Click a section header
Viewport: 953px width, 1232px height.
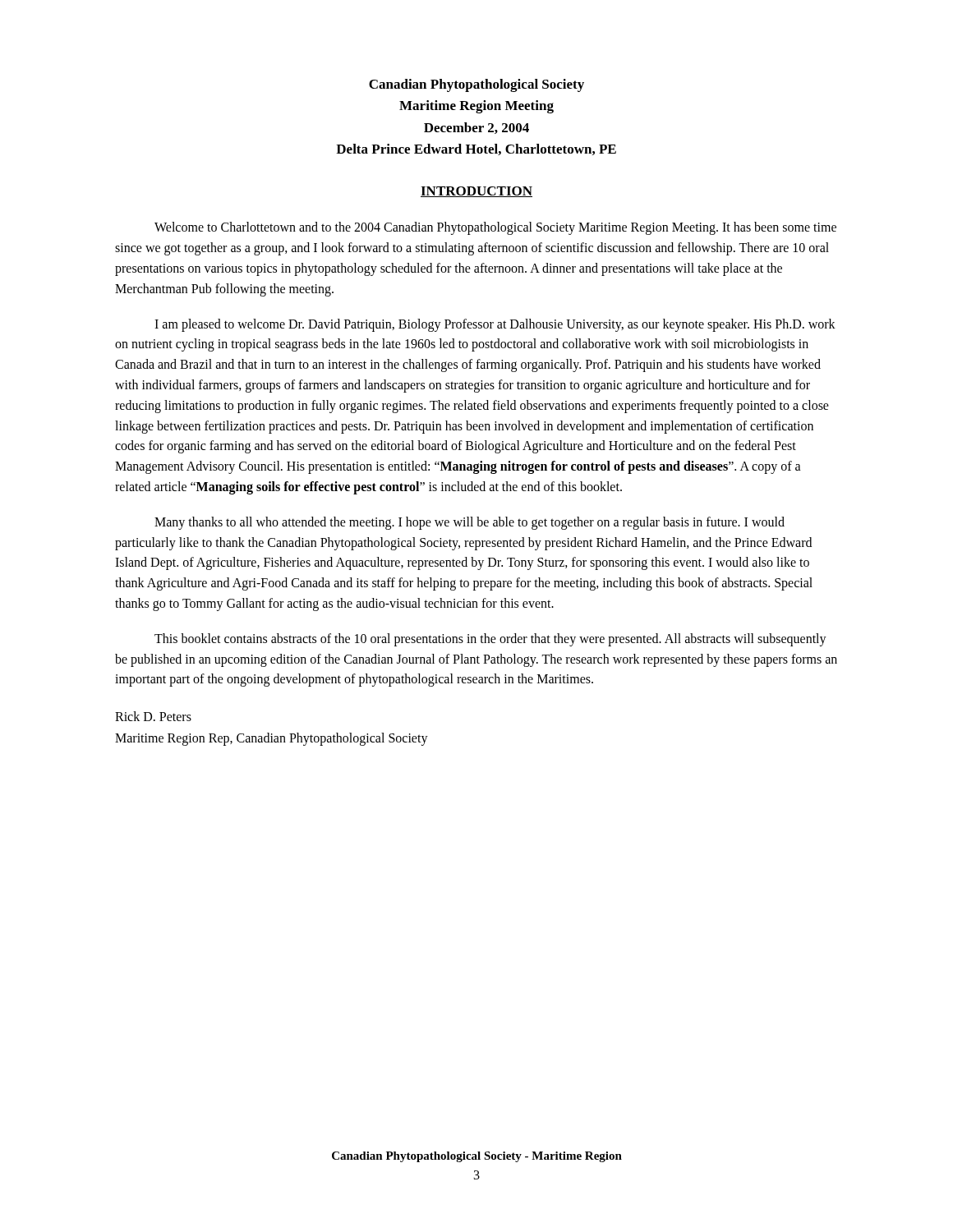click(476, 191)
